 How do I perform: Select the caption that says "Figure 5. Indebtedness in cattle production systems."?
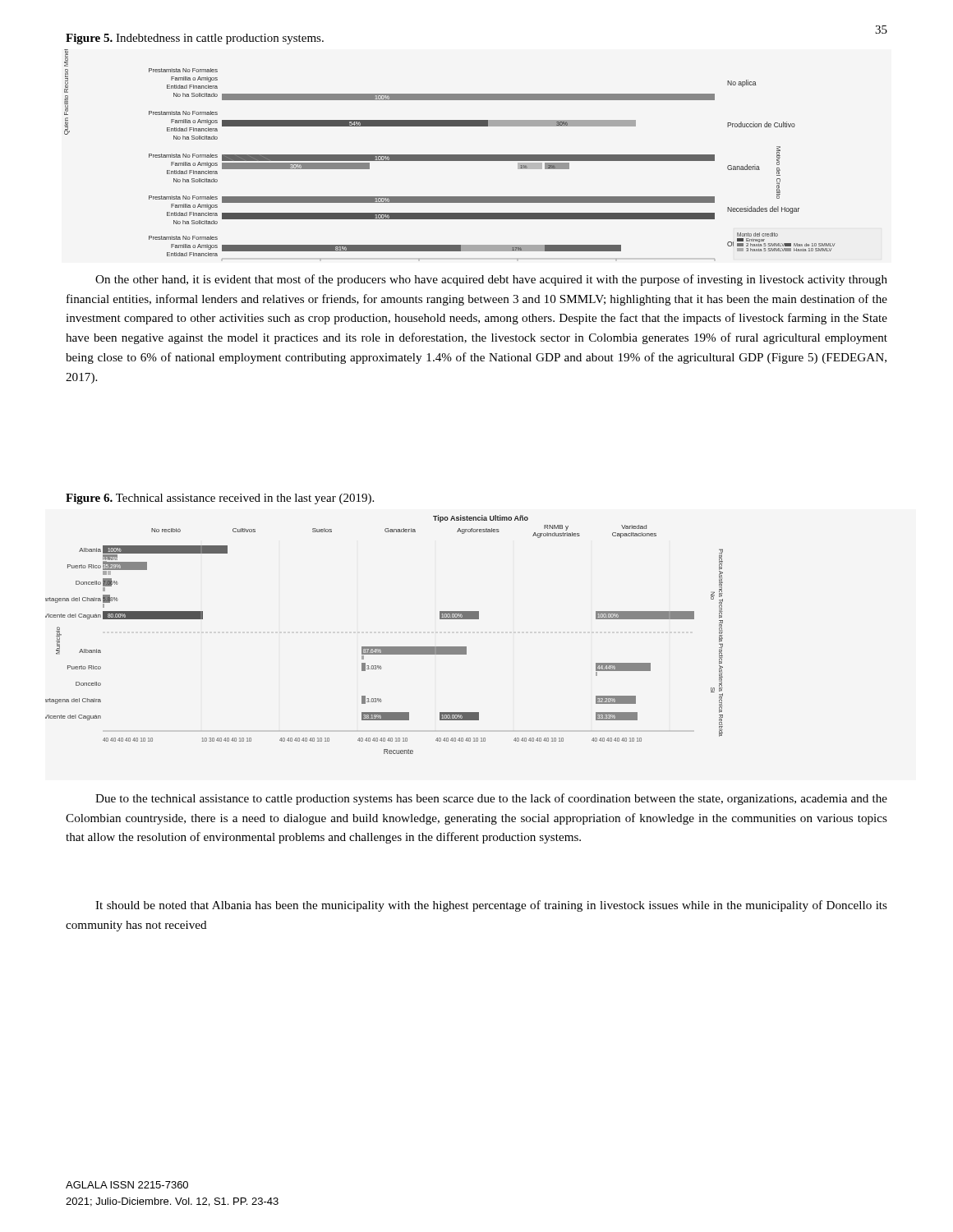tap(195, 38)
